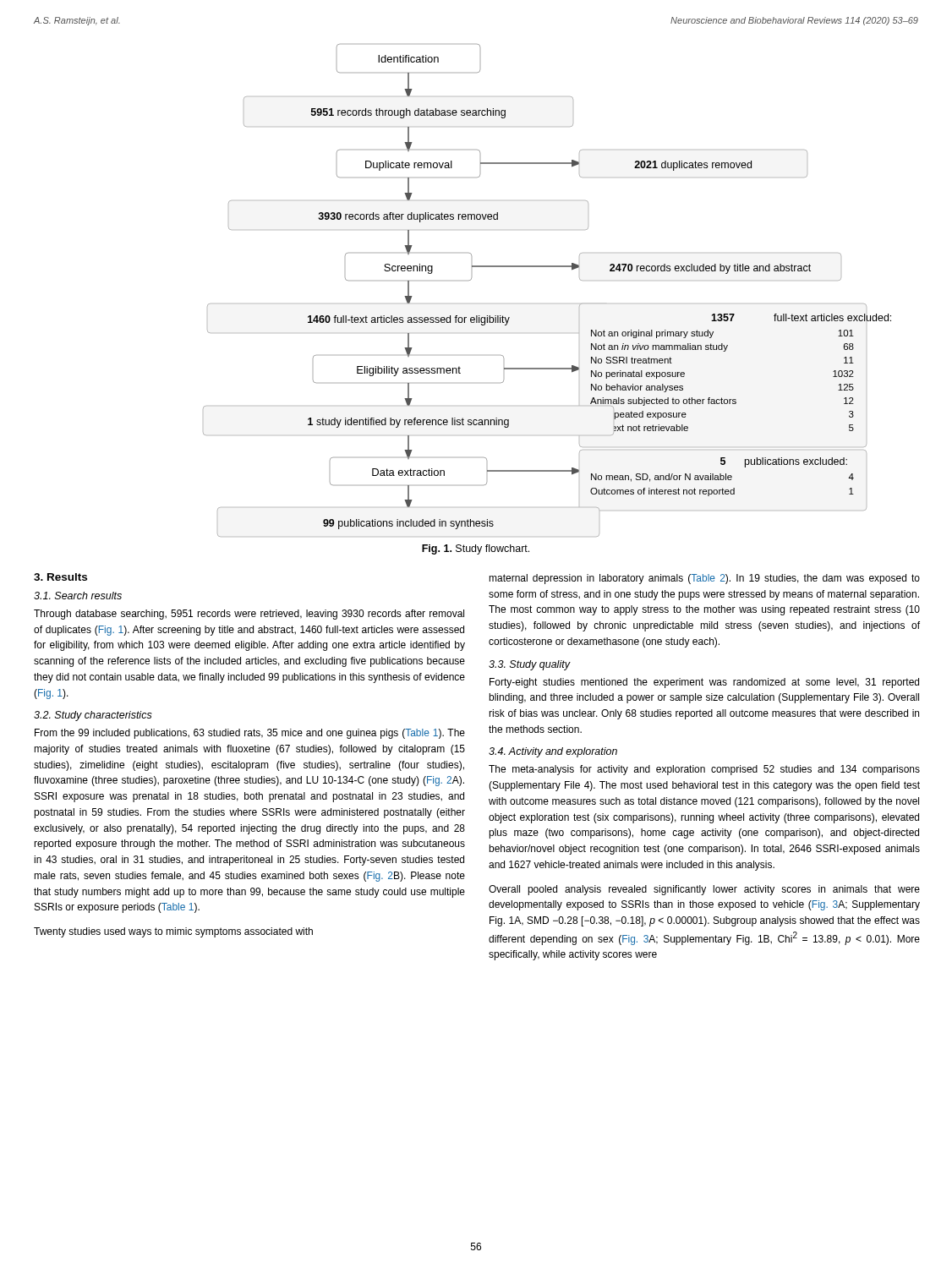Find a flowchart
Image resolution: width=952 pixels, height=1268 pixels.
point(476,287)
